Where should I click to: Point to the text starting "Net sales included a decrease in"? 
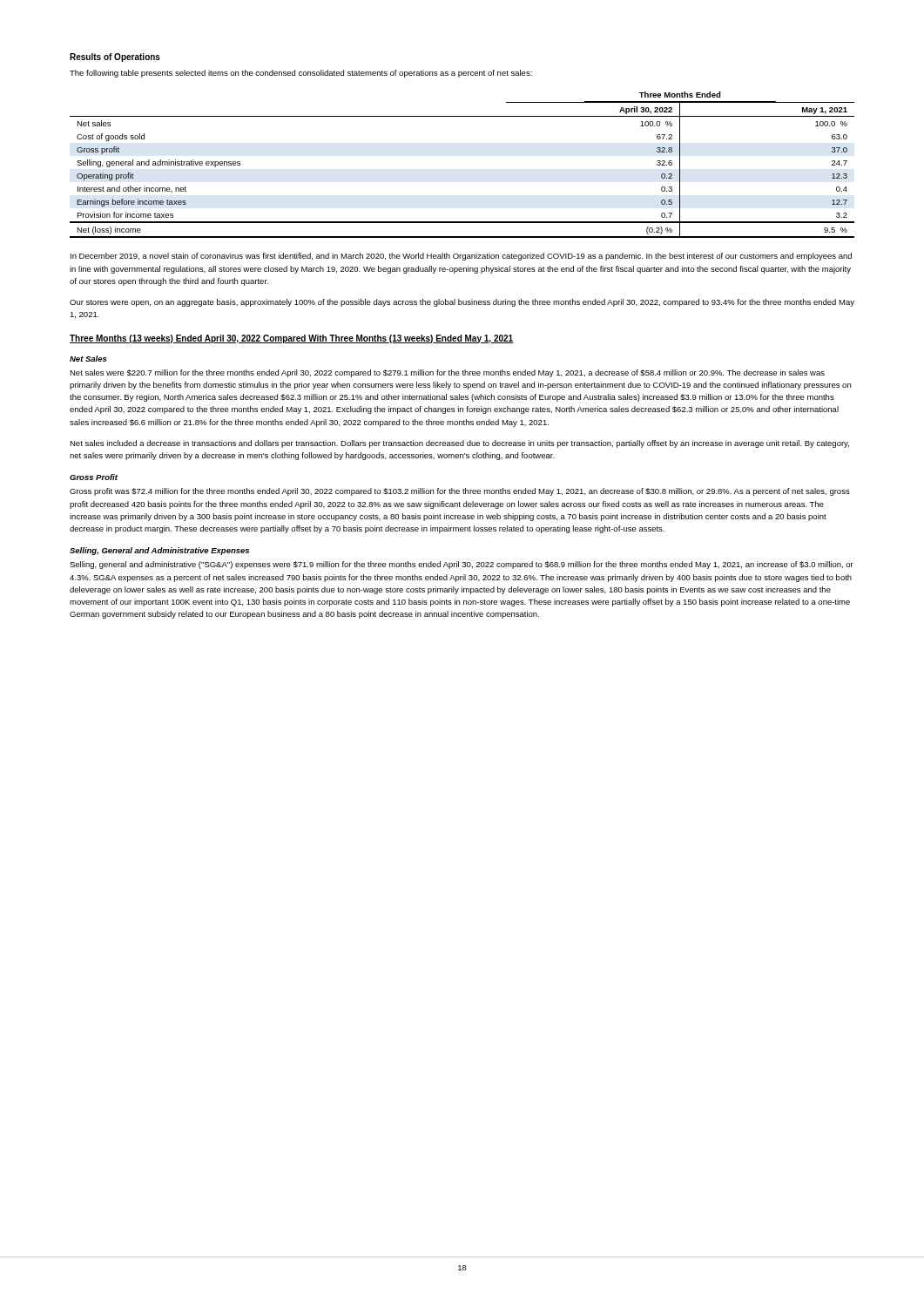(460, 449)
